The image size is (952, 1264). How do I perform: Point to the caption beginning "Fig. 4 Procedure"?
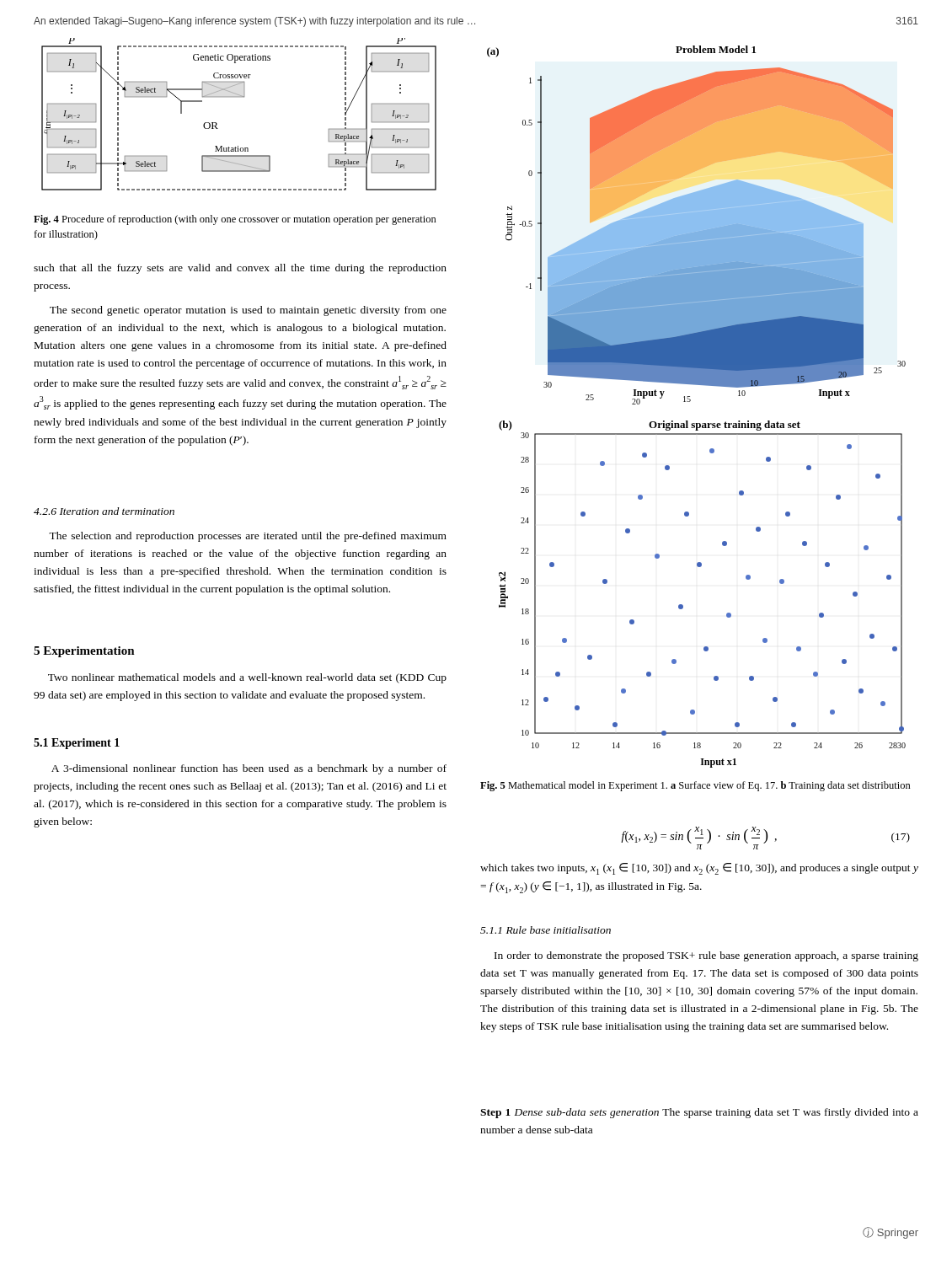pos(235,227)
